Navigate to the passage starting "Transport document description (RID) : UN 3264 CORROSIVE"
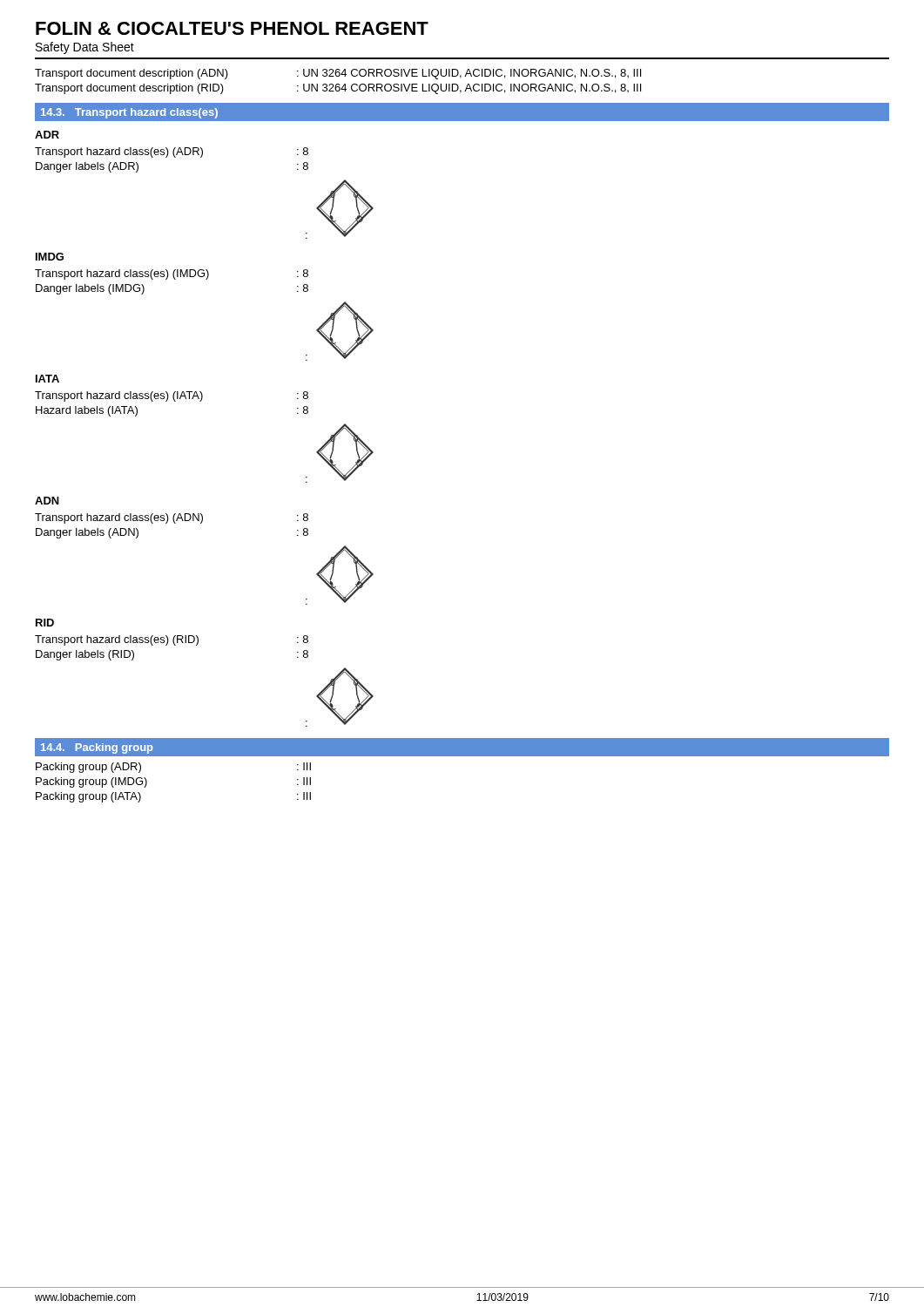Viewport: 924px width, 1307px height. click(338, 88)
